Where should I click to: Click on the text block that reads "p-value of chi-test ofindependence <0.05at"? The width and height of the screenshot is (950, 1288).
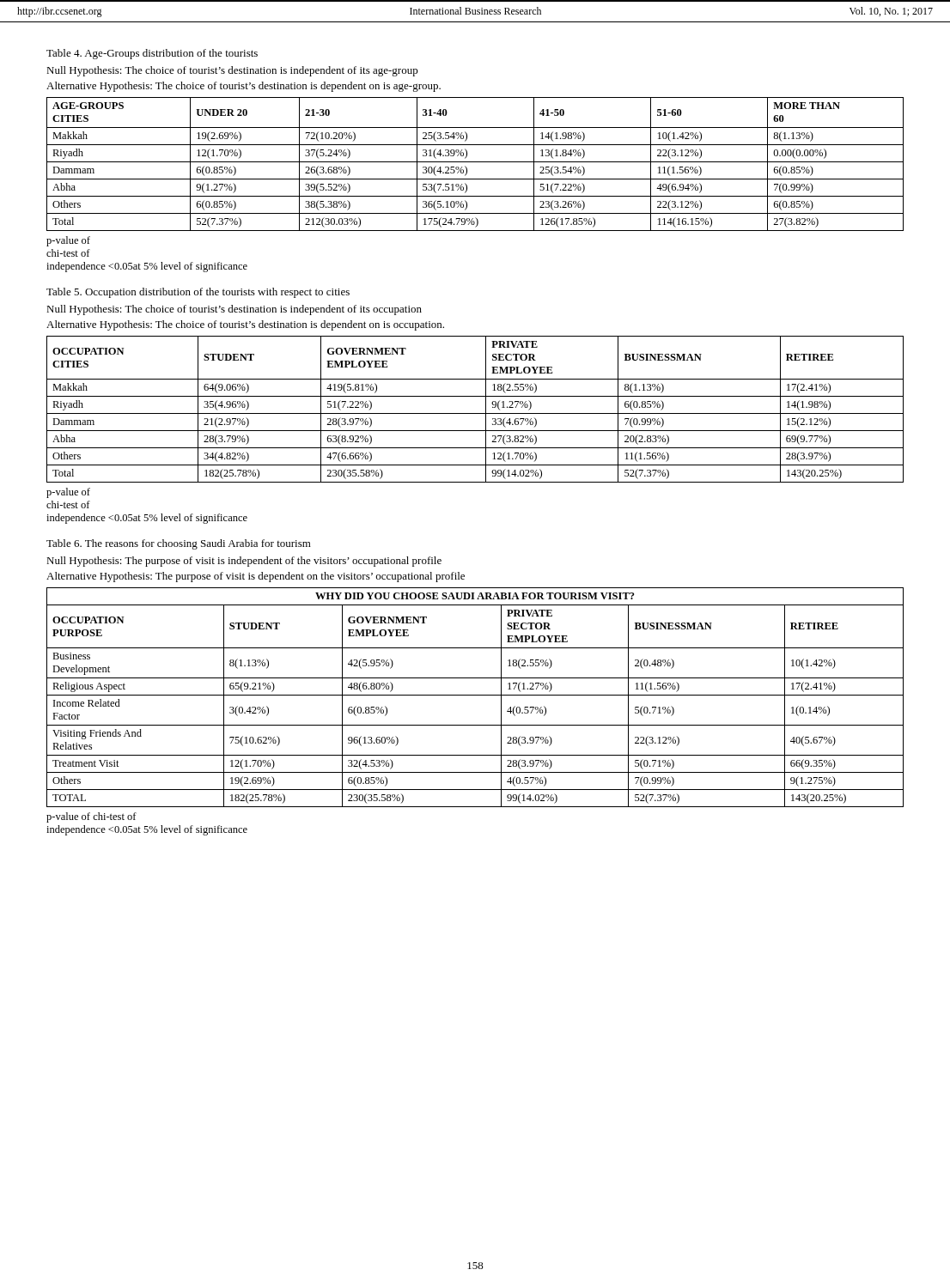[x=147, y=823]
